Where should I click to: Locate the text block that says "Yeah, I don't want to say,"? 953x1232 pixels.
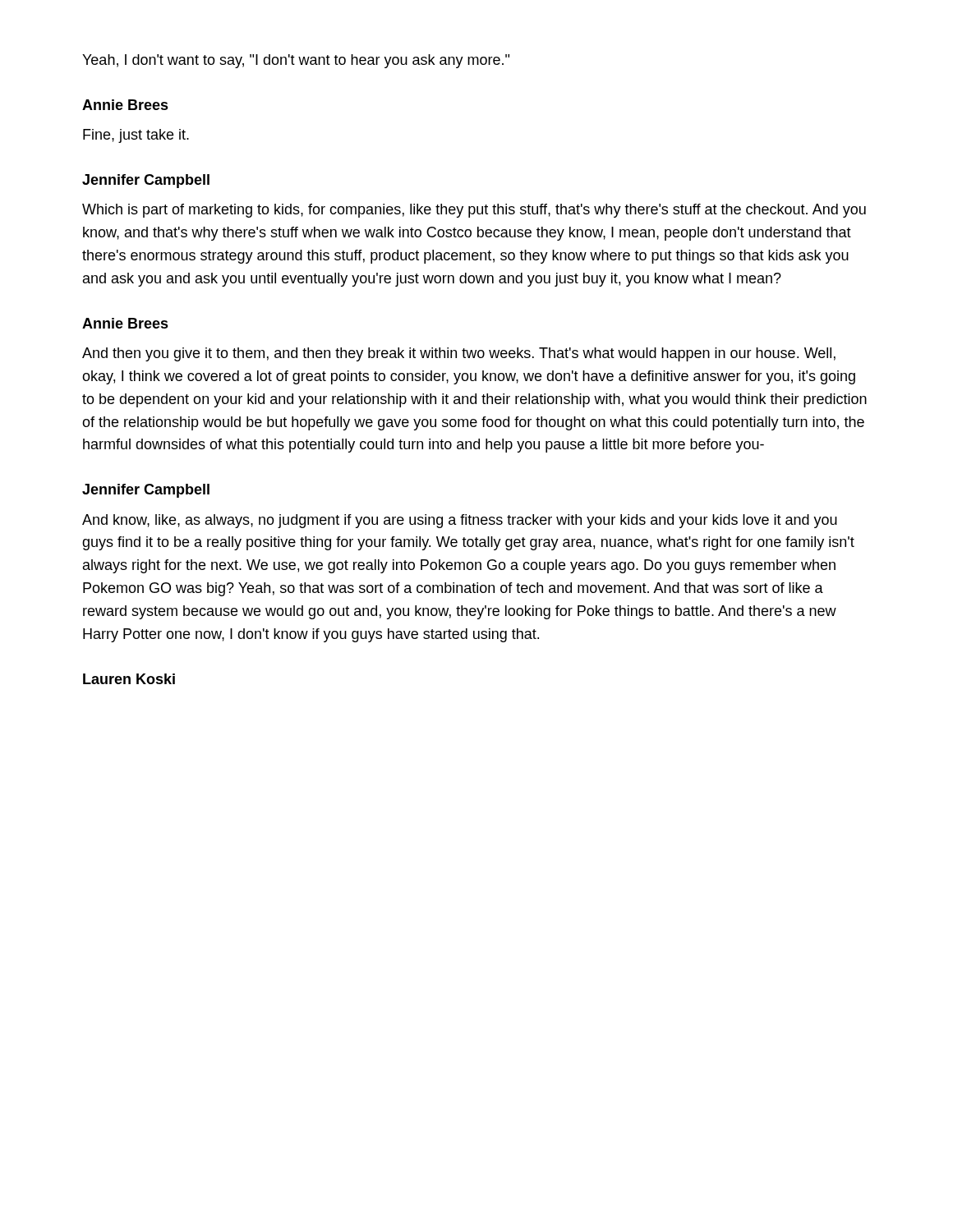pyautogui.click(x=296, y=60)
